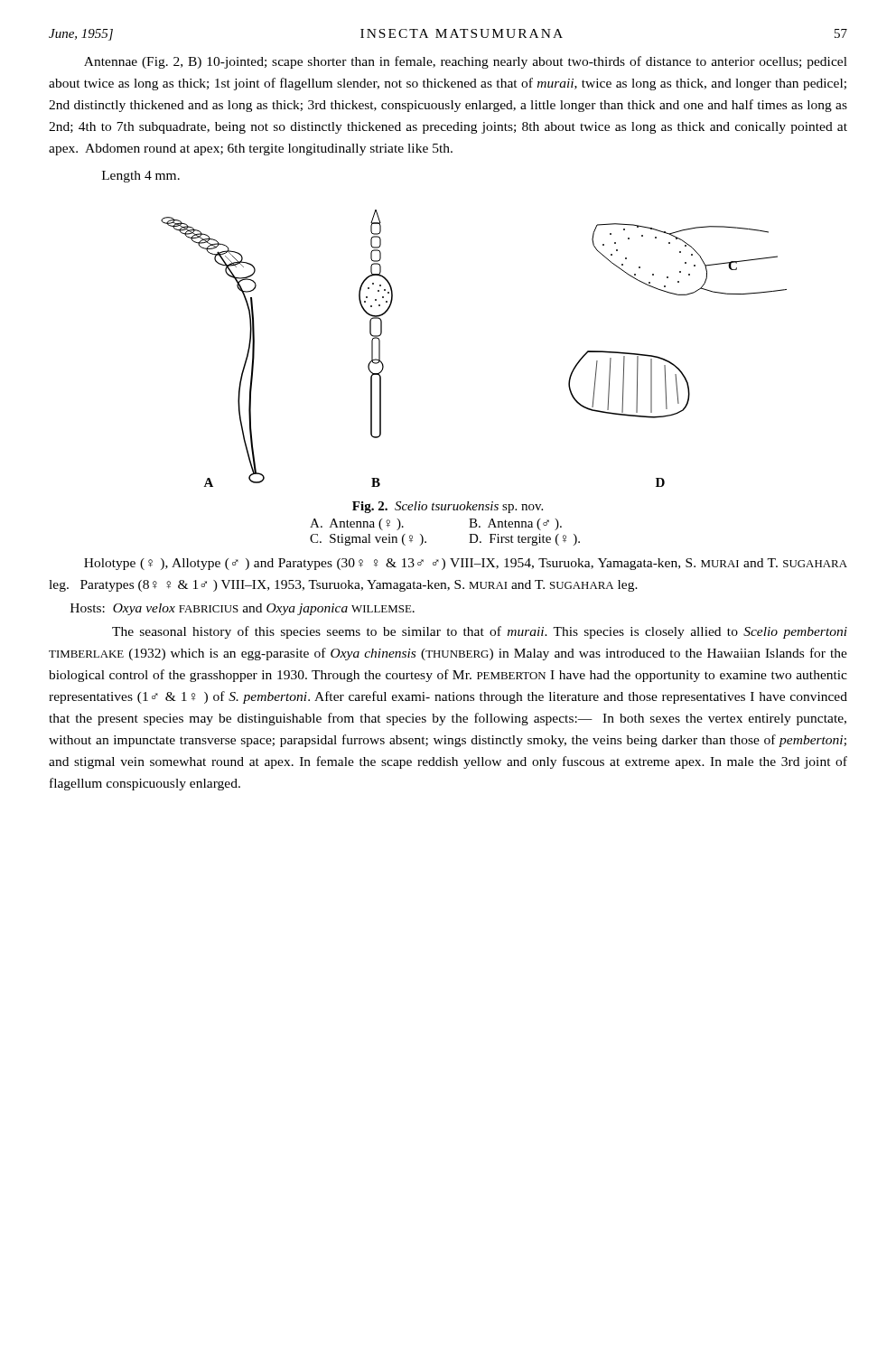The image size is (896, 1355).
Task: Select the text block that says "Holotype (♀ ),"
Action: point(448,574)
